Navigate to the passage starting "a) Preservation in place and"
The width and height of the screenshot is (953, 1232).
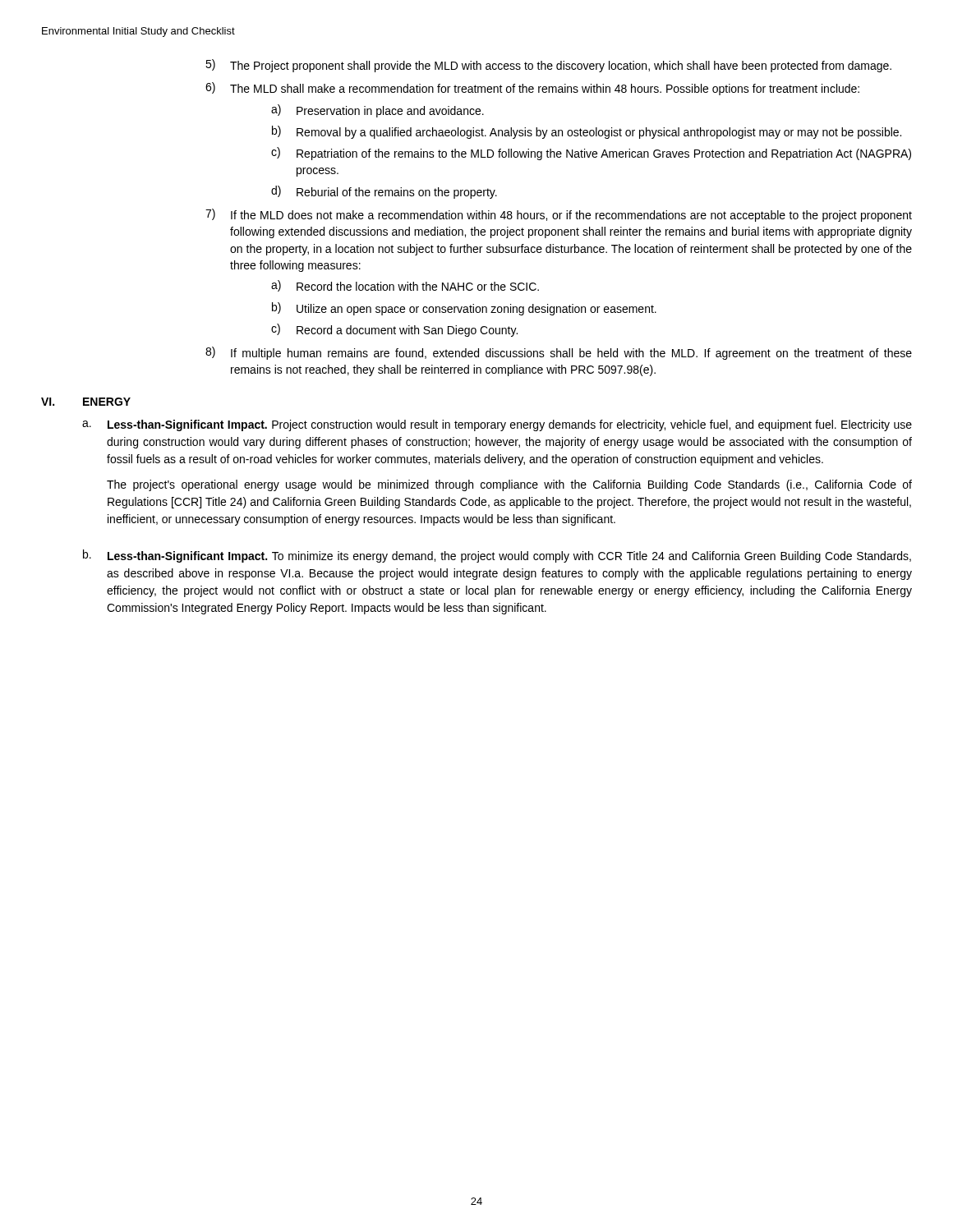point(378,111)
